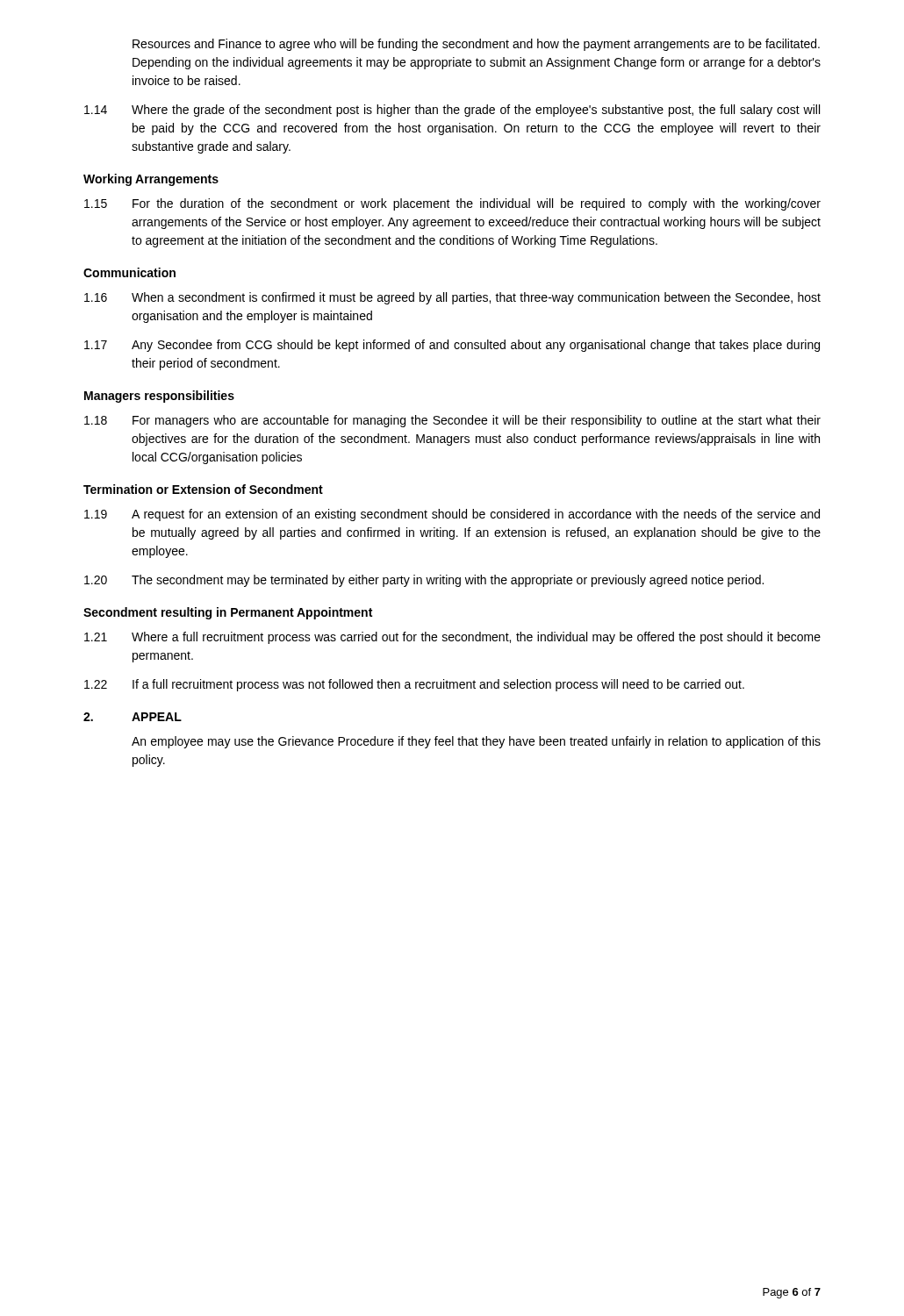
Task: Click on the list item that reads "20 The secondment may"
Action: point(452,580)
